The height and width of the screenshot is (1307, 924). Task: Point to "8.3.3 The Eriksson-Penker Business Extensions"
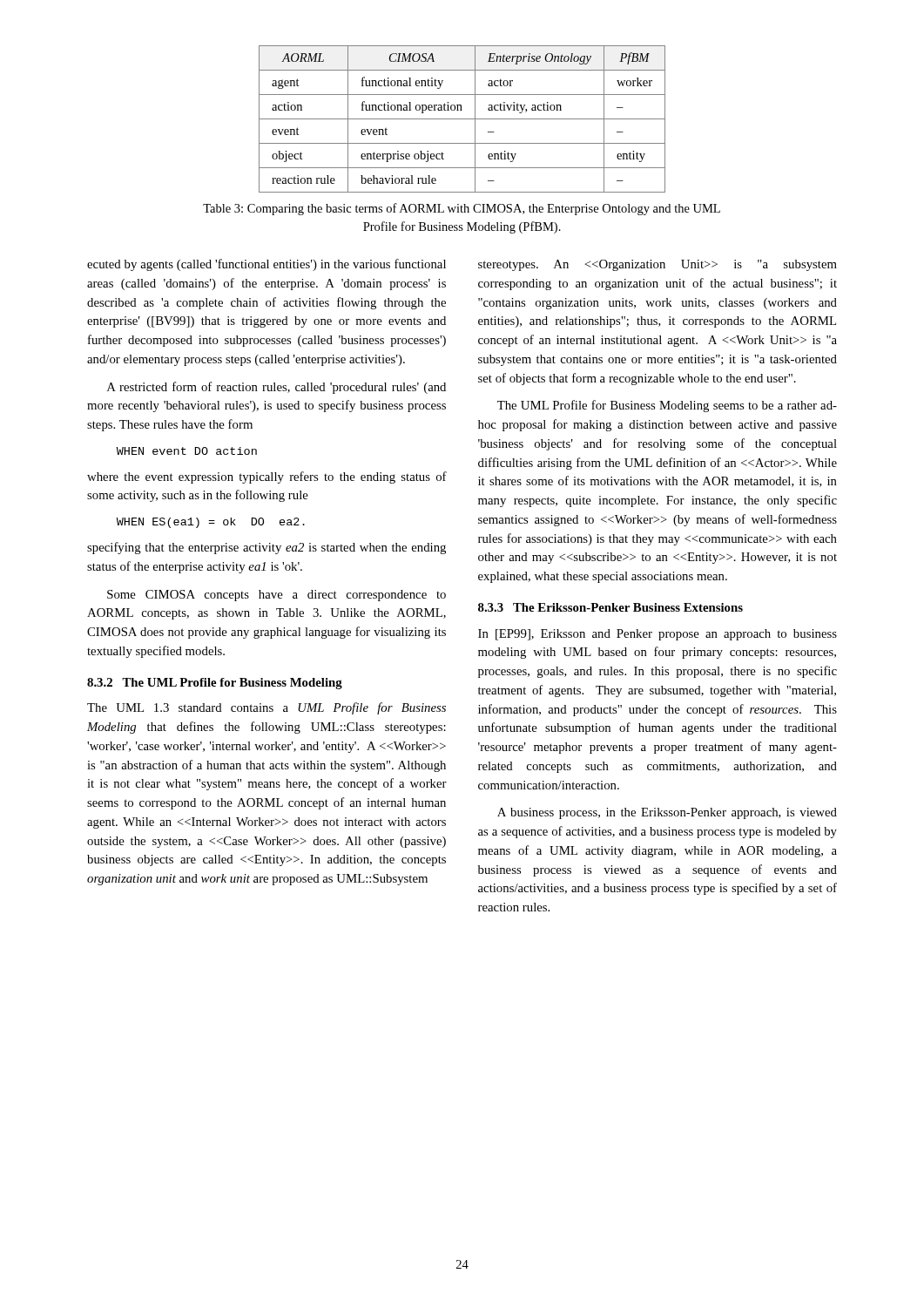(610, 607)
